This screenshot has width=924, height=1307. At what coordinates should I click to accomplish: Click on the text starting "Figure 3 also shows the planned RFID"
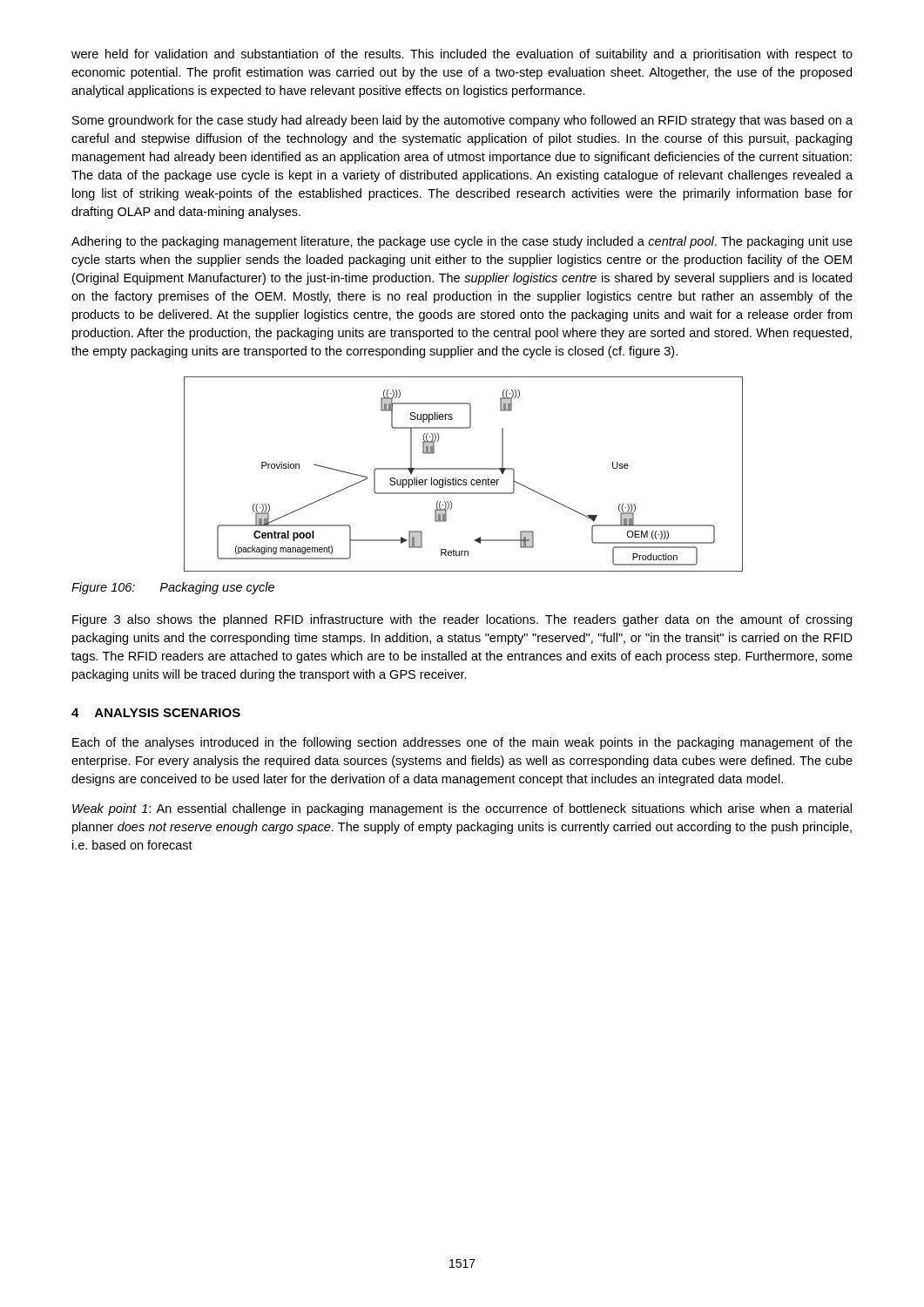[462, 647]
